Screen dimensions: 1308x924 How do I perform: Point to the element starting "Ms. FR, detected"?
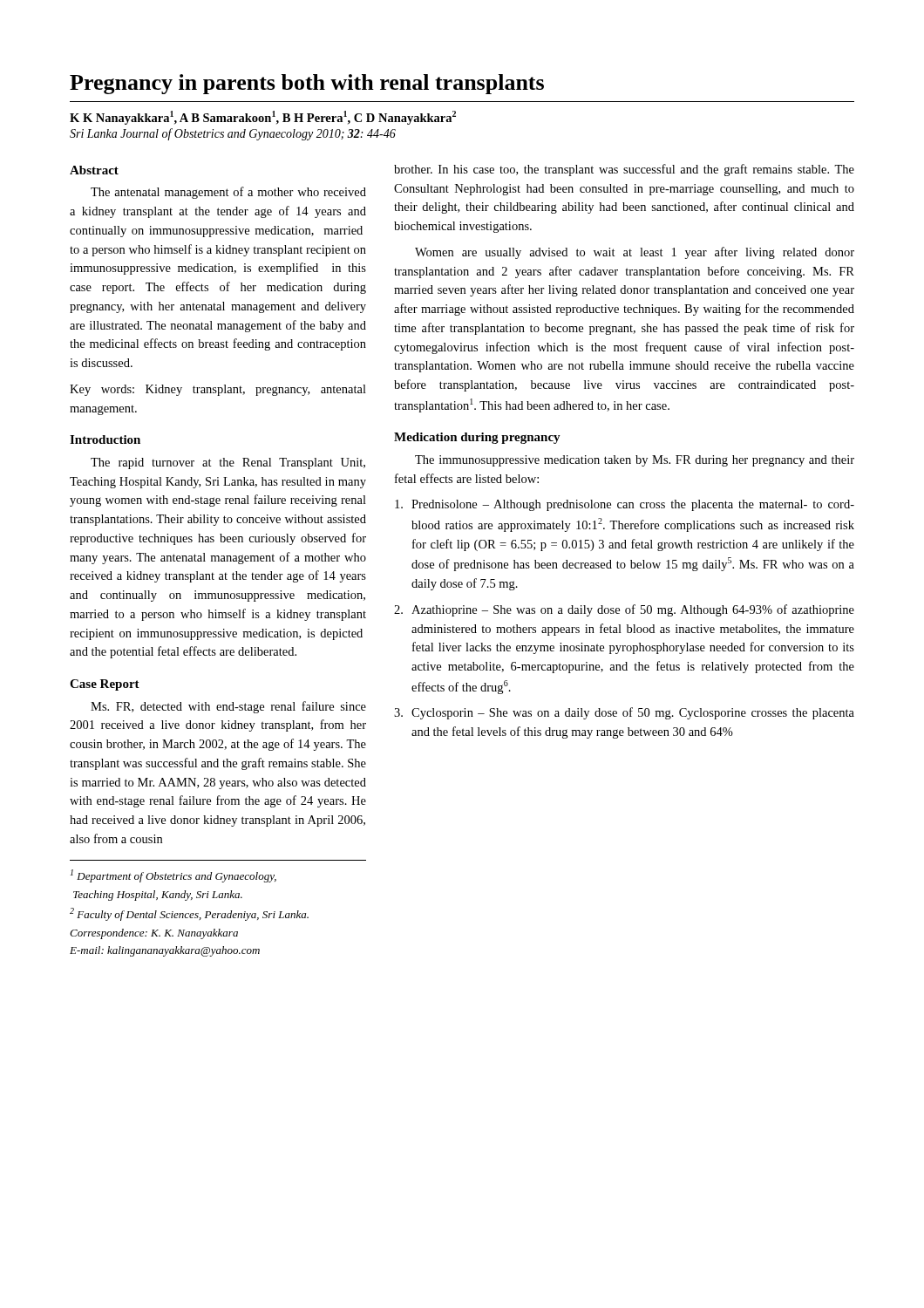click(x=218, y=773)
